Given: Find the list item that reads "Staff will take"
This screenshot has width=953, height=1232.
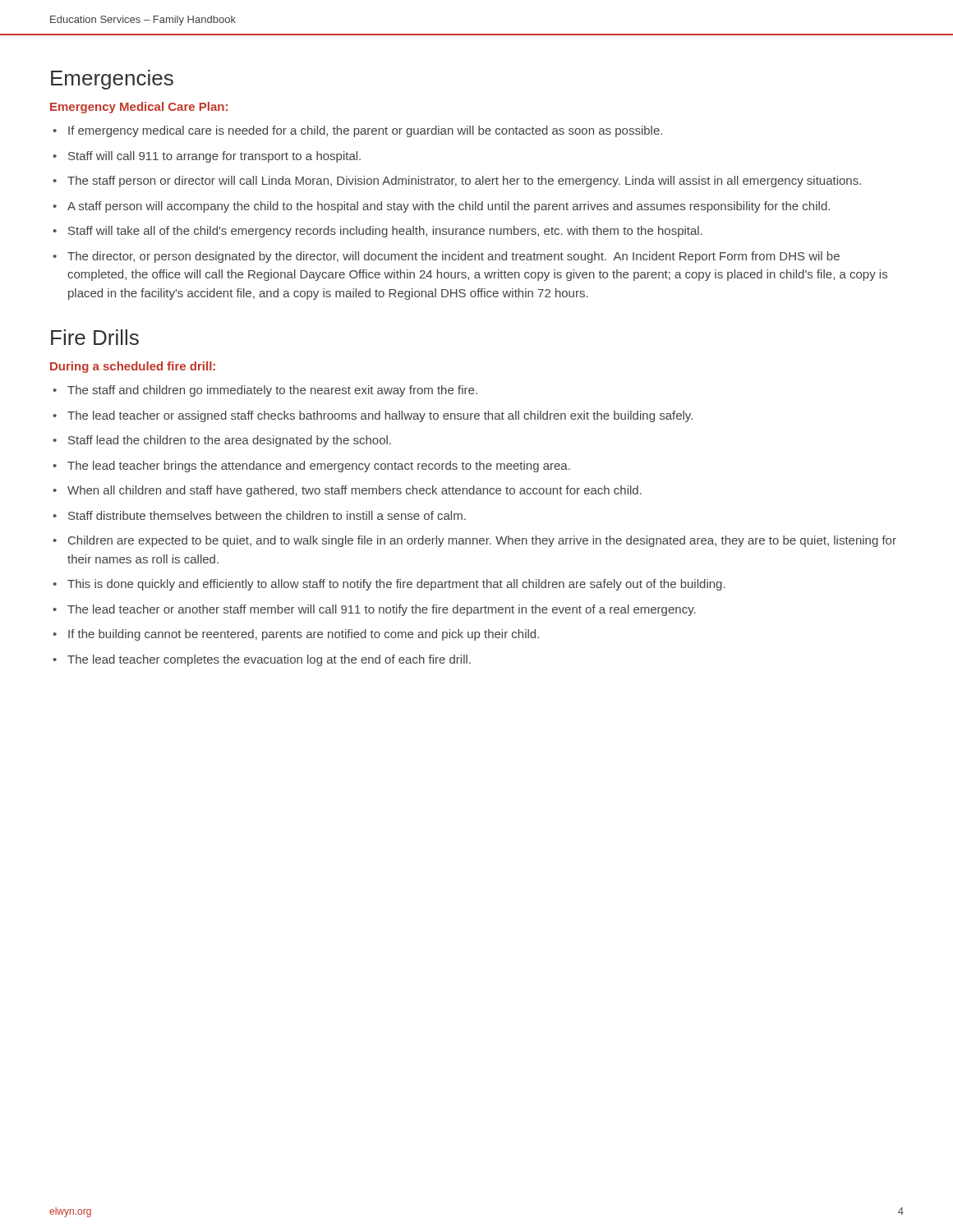Looking at the screenshot, I should 385,230.
